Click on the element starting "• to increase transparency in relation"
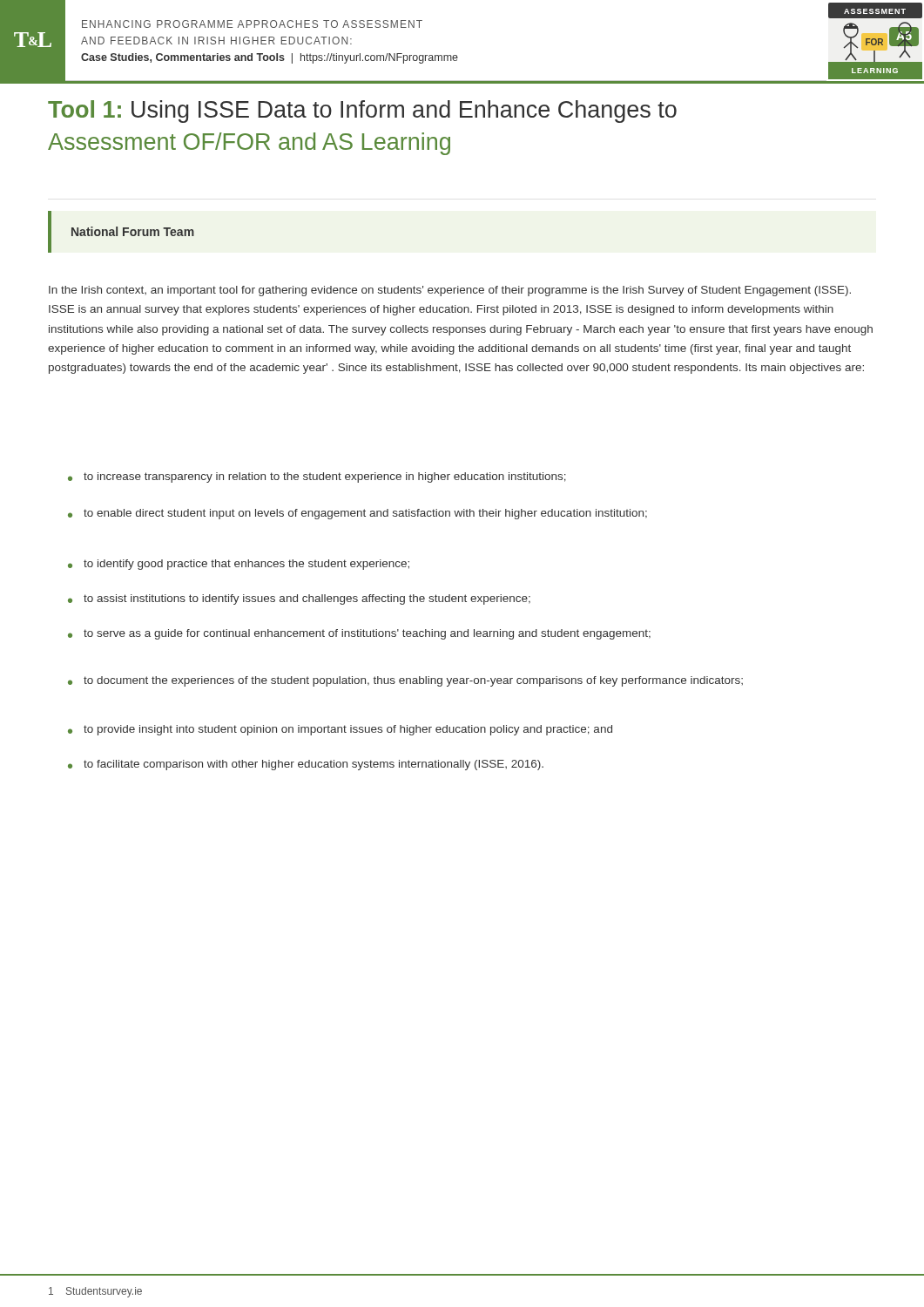 pos(317,479)
